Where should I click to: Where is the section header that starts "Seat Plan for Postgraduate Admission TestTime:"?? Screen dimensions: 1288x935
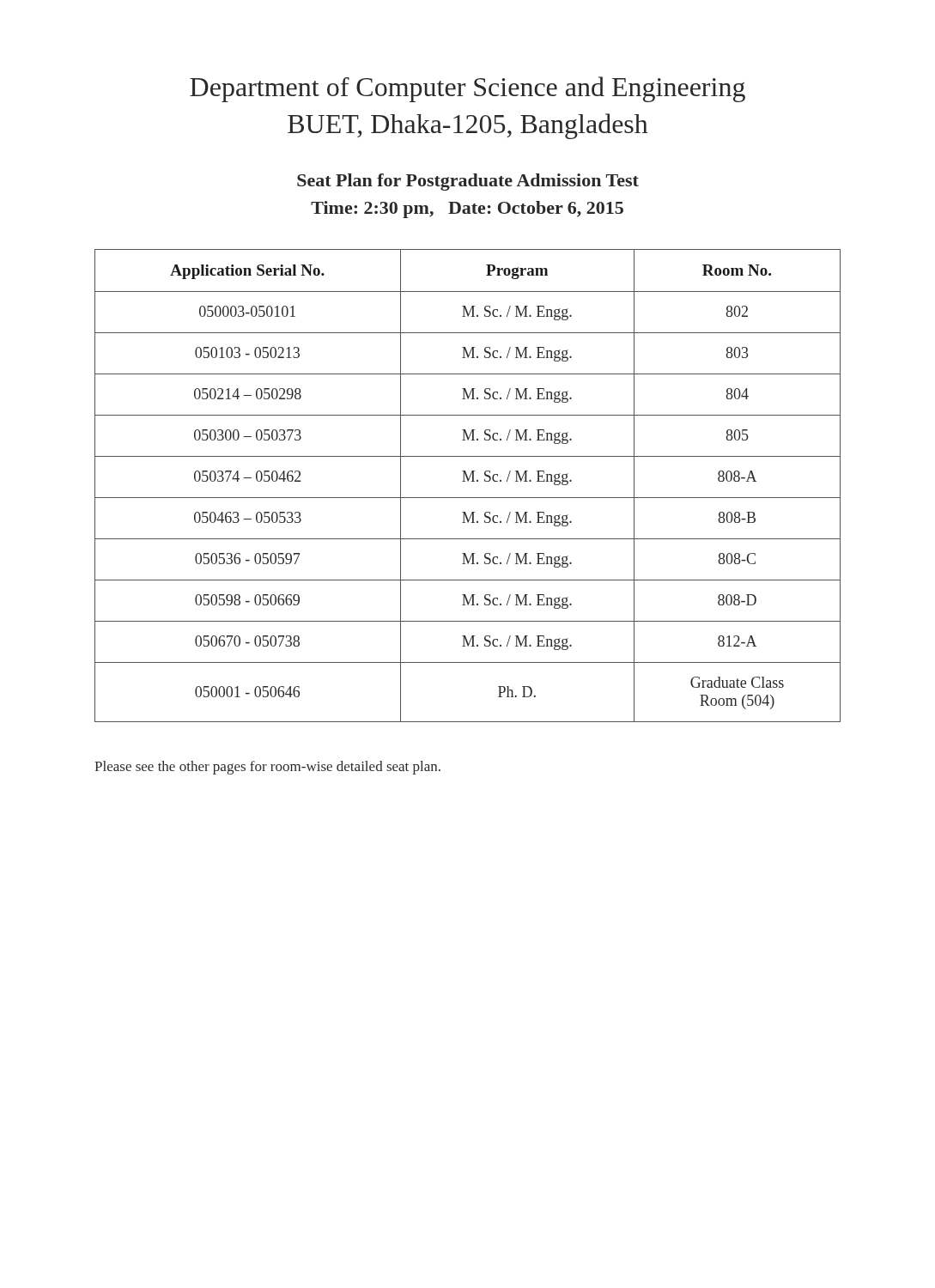click(468, 194)
